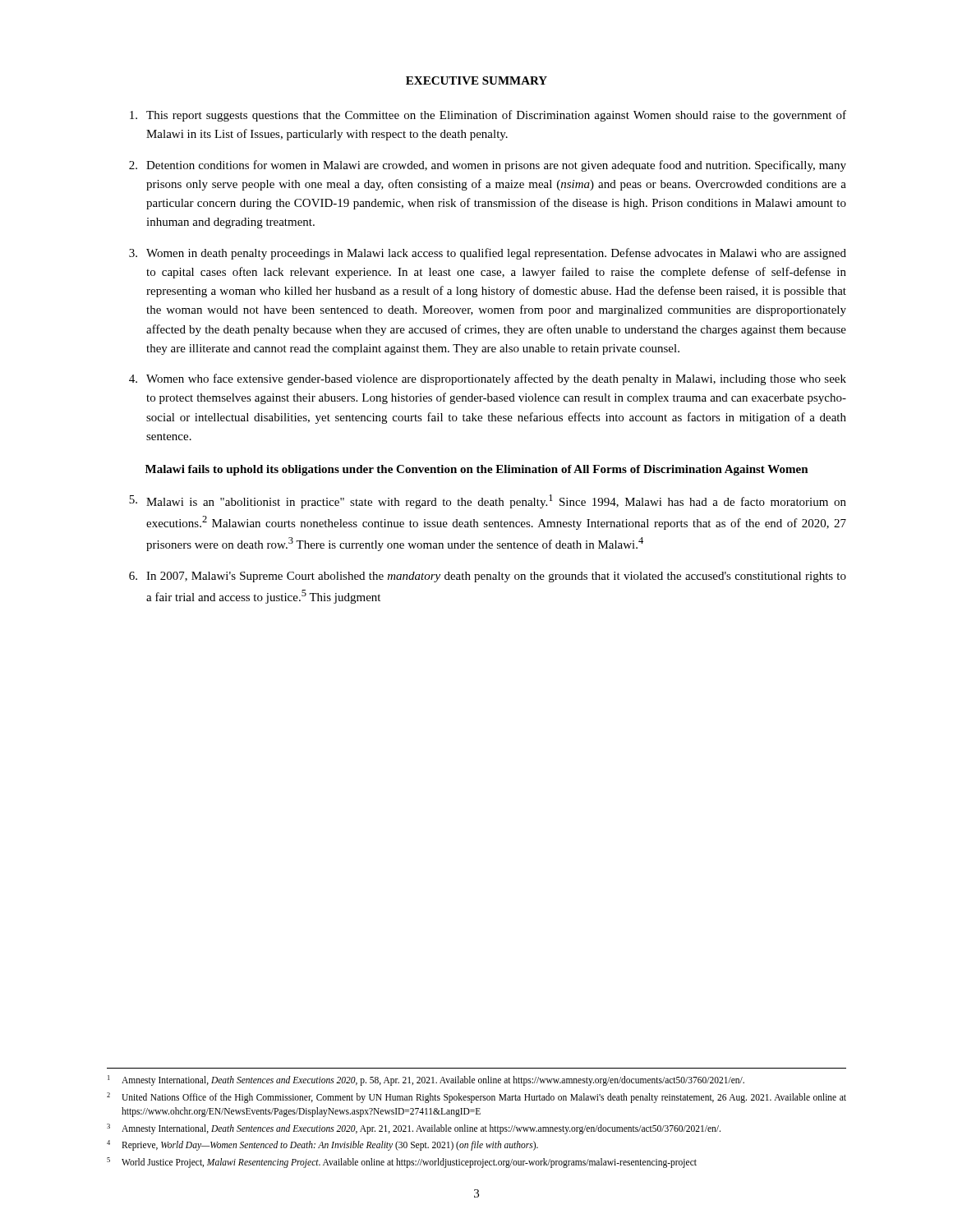Find the region starting "6. In 2007,"
The height and width of the screenshot is (1232, 953).
click(476, 587)
